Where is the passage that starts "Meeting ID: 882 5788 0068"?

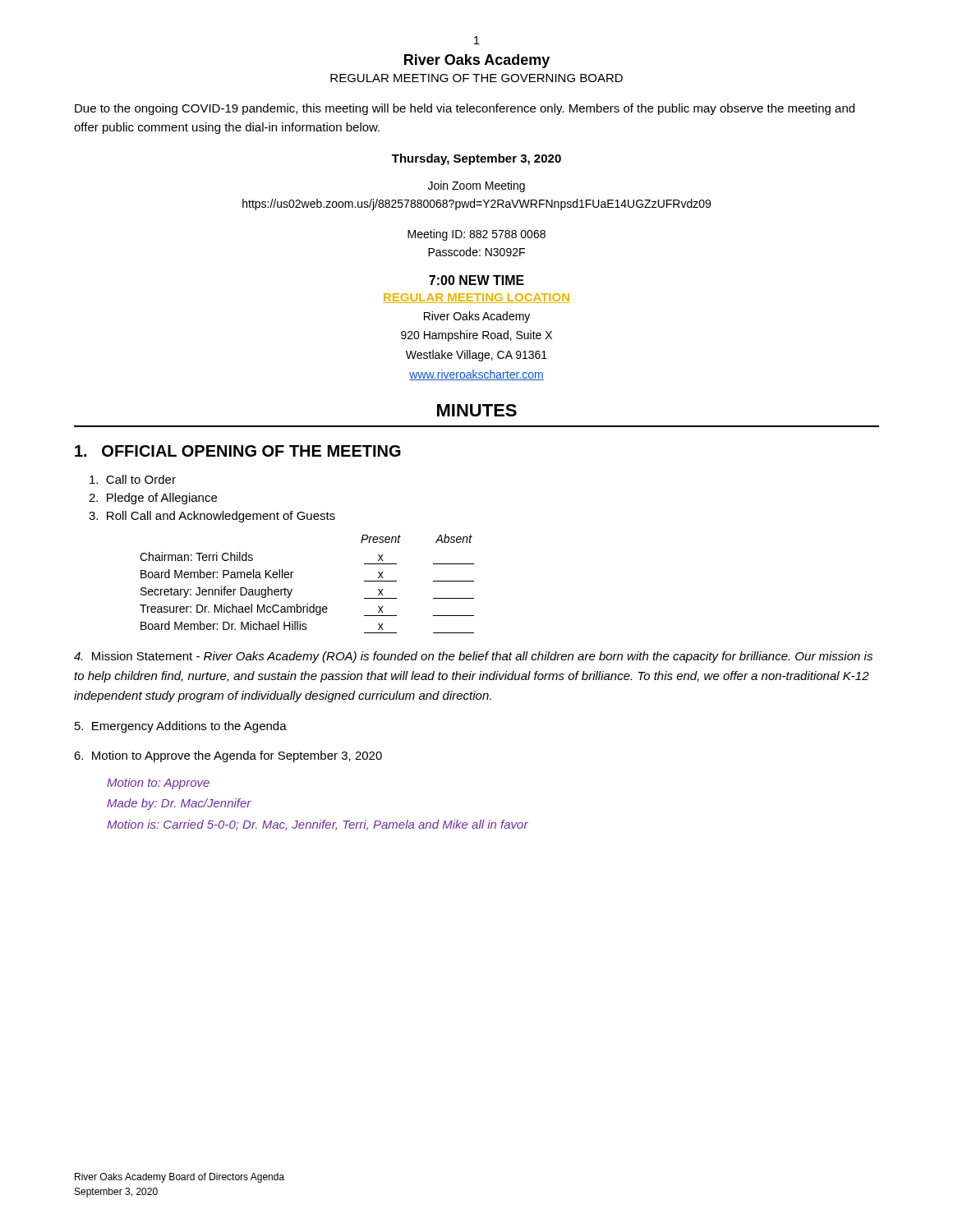476,243
